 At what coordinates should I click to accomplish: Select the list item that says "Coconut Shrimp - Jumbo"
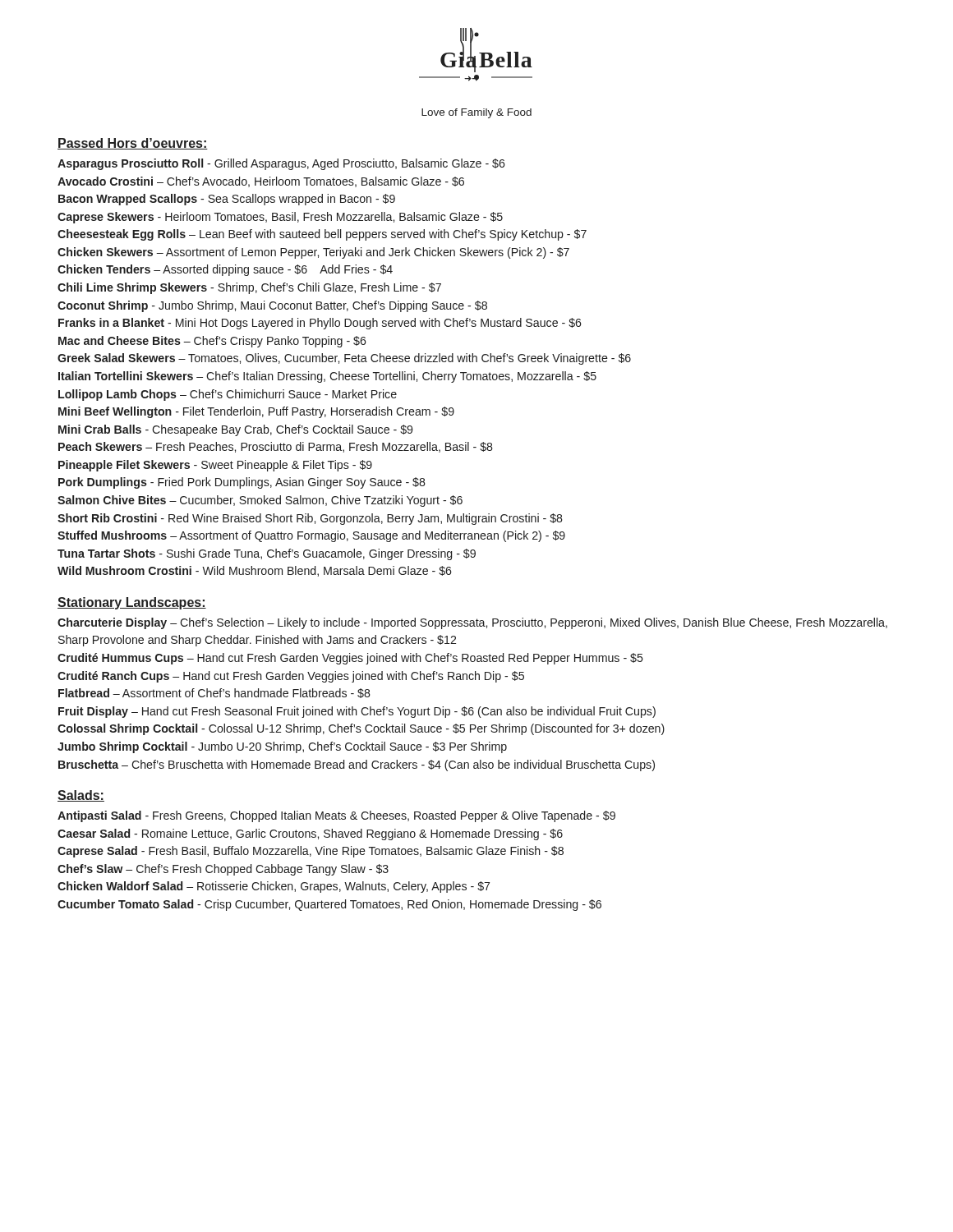[273, 305]
